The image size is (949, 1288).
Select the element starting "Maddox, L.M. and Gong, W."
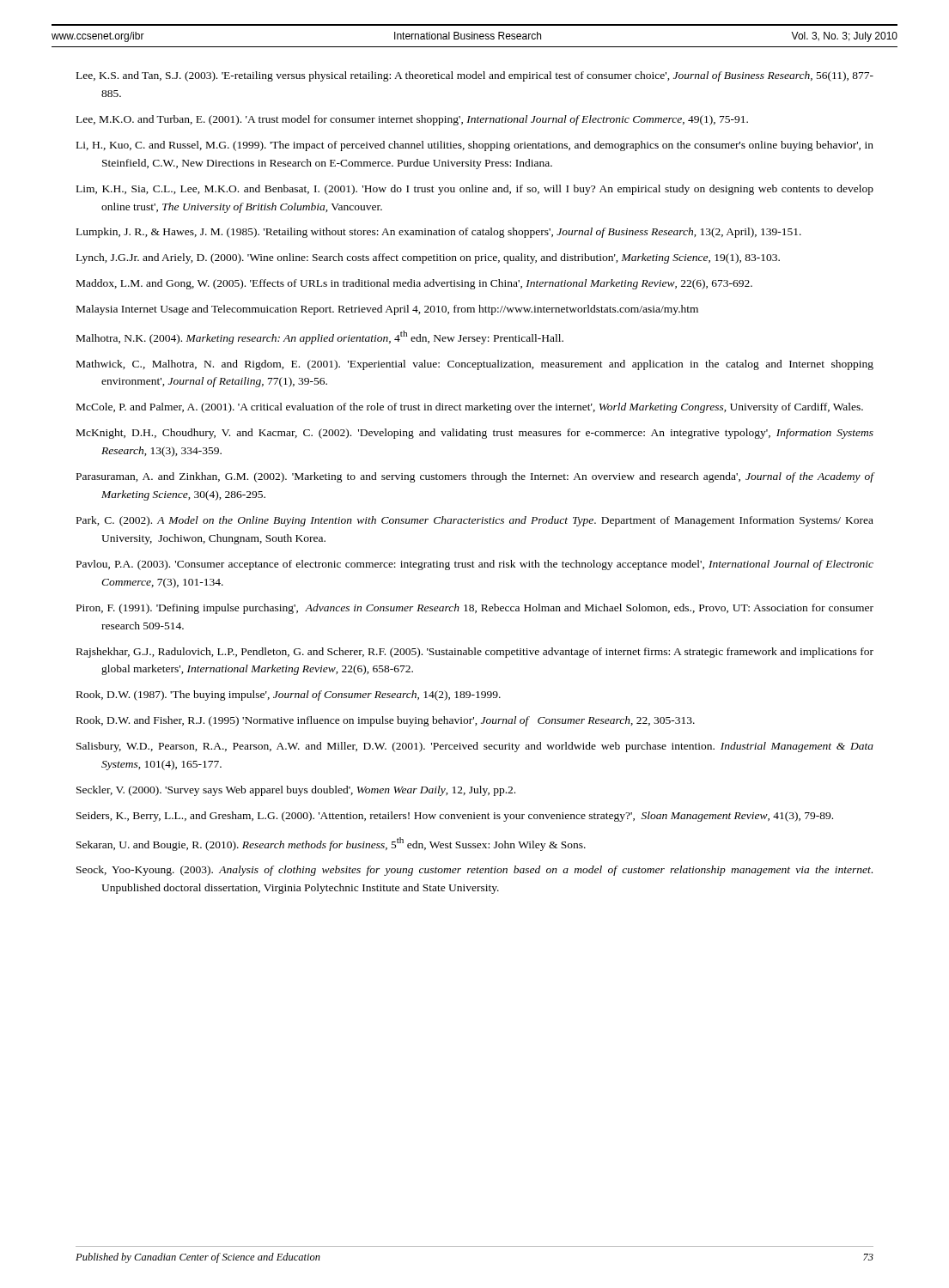click(x=414, y=283)
